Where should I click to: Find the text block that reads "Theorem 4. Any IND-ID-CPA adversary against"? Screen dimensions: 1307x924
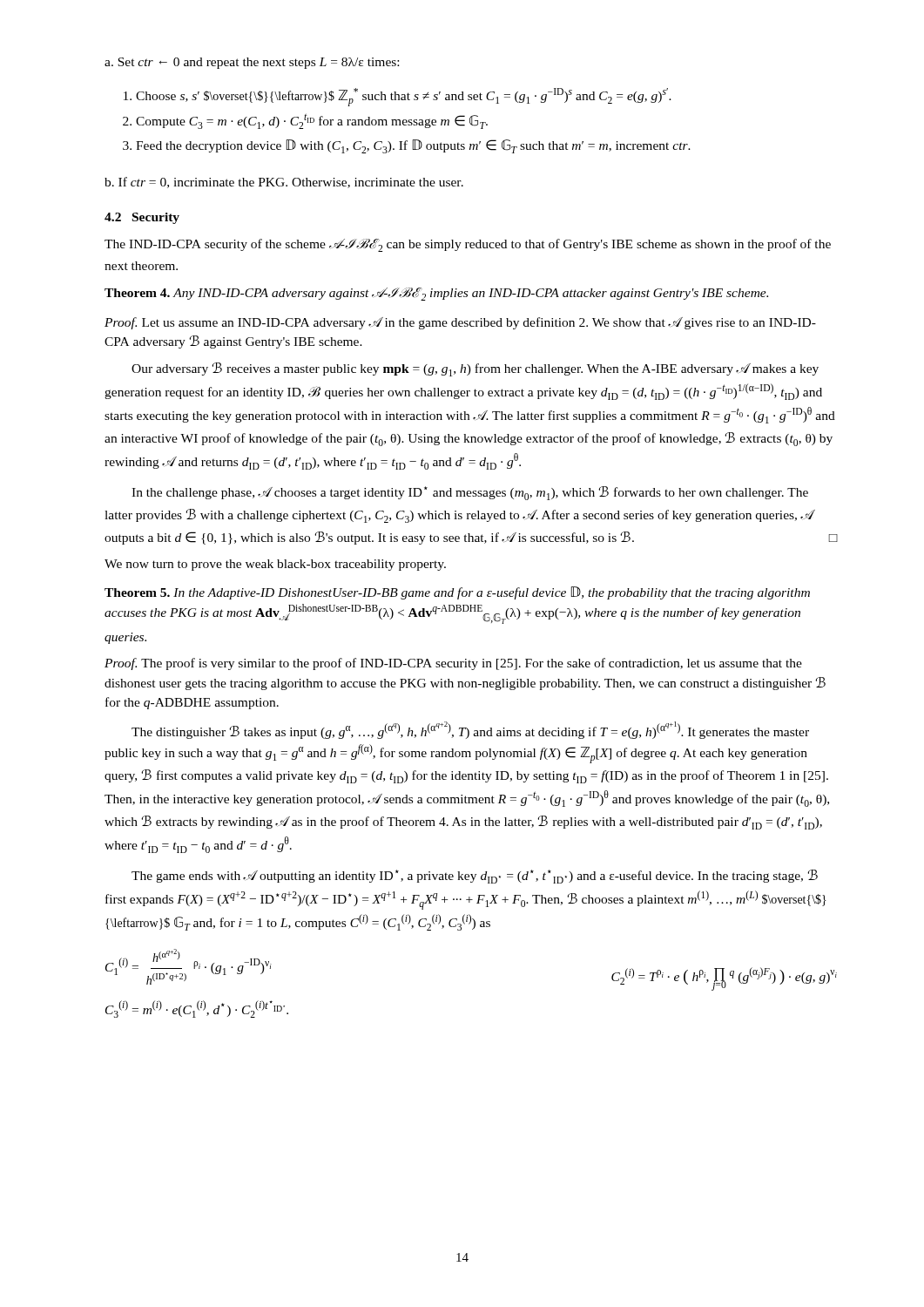tap(437, 294)
